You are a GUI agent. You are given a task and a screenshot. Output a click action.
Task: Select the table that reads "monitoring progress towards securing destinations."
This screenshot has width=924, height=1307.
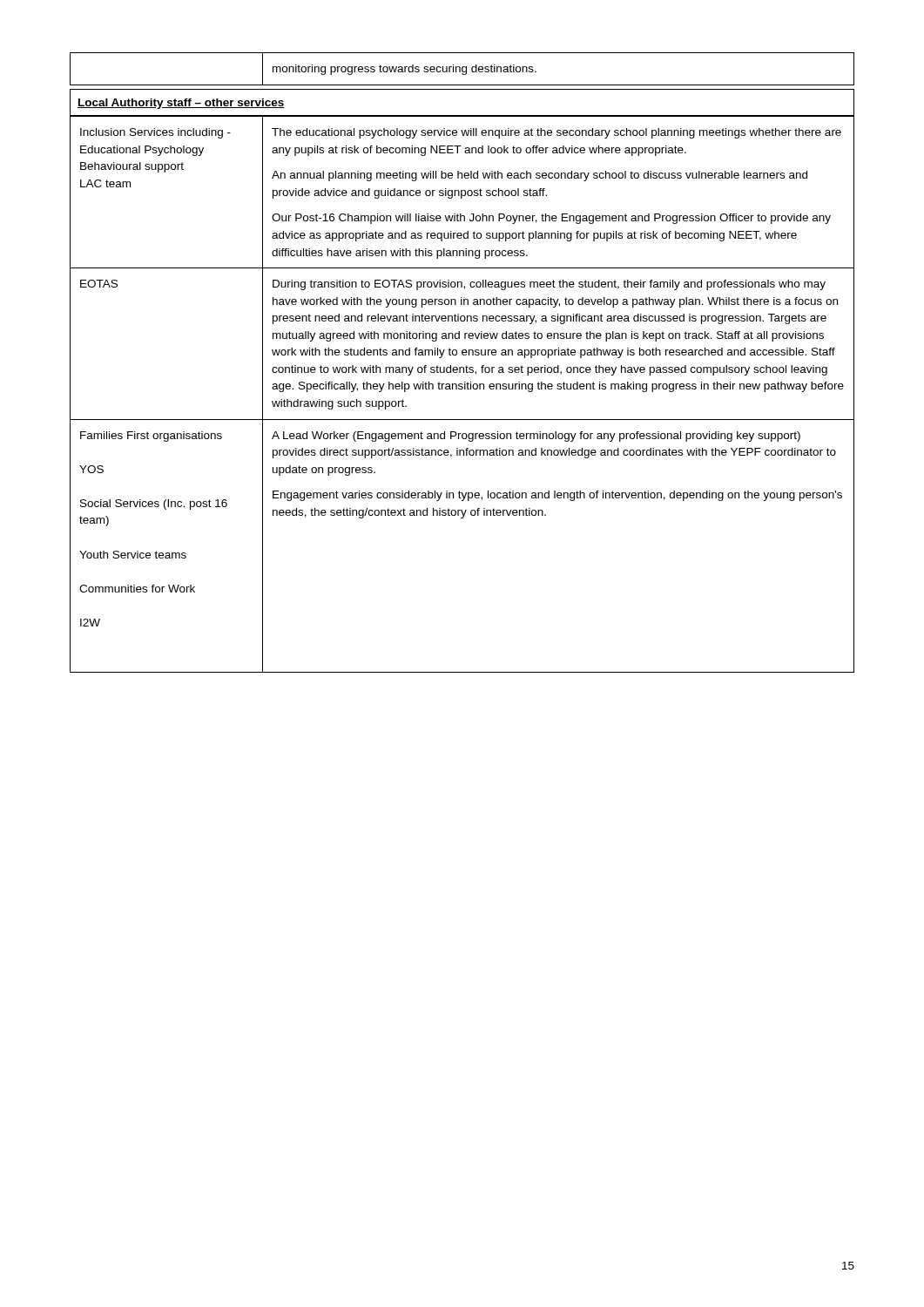pyautogui.click(x=462, y=69)
